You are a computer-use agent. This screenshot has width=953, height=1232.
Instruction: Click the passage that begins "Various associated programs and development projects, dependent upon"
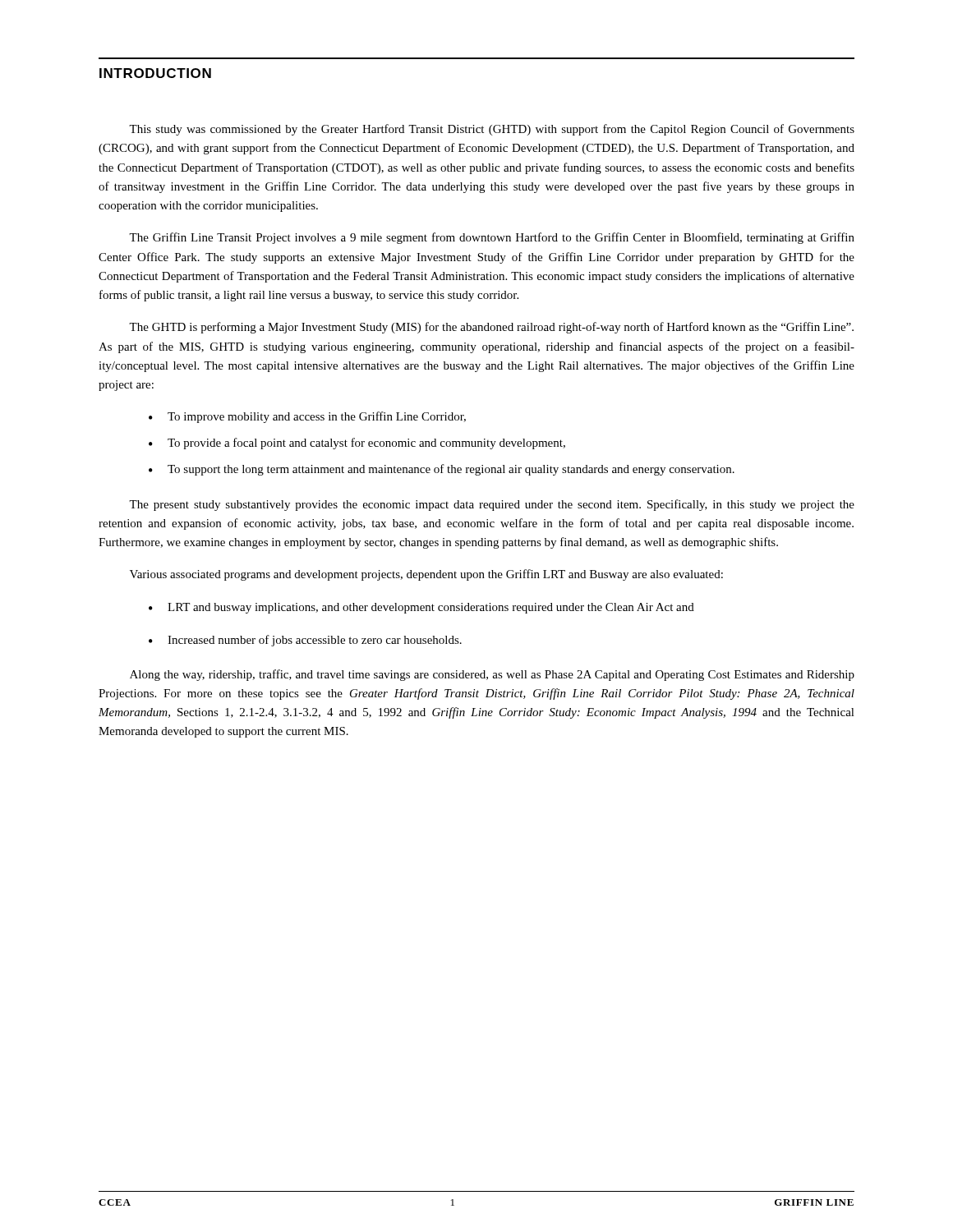coord(476,575)
